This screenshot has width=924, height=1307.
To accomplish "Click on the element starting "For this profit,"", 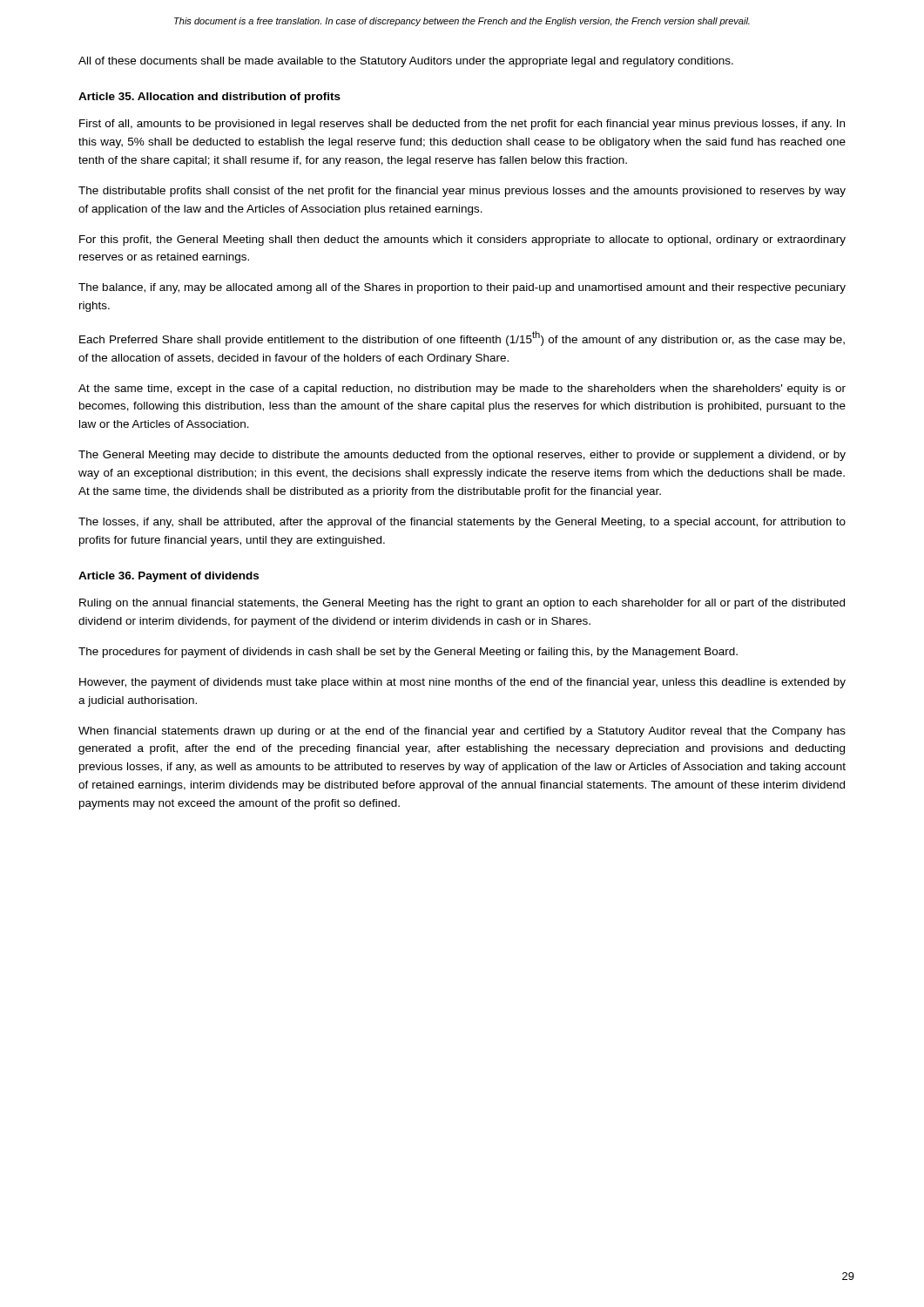I will (462, 248).
